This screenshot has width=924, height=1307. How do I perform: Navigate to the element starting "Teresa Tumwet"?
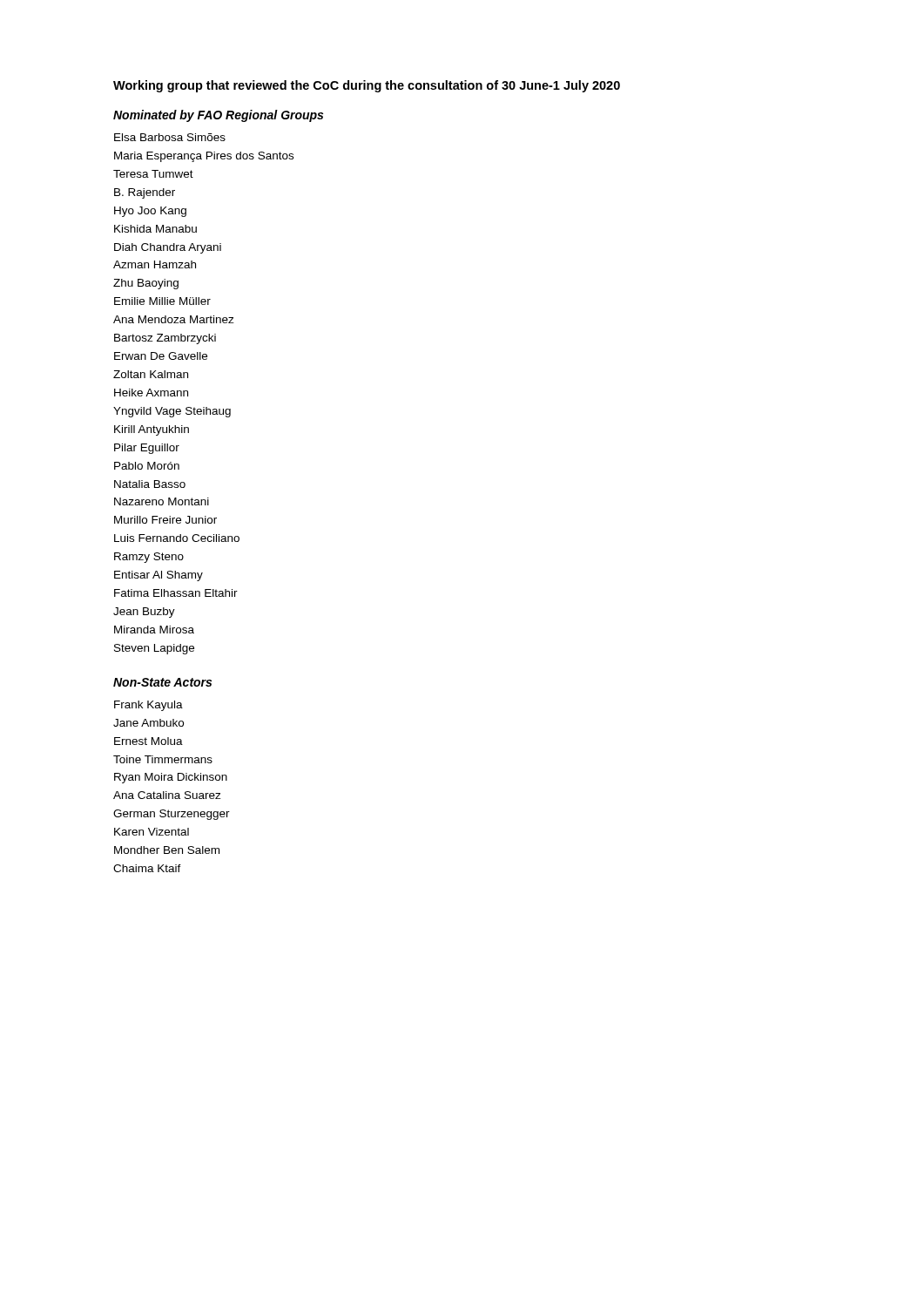pyautogui.click(x=153, y=174)
